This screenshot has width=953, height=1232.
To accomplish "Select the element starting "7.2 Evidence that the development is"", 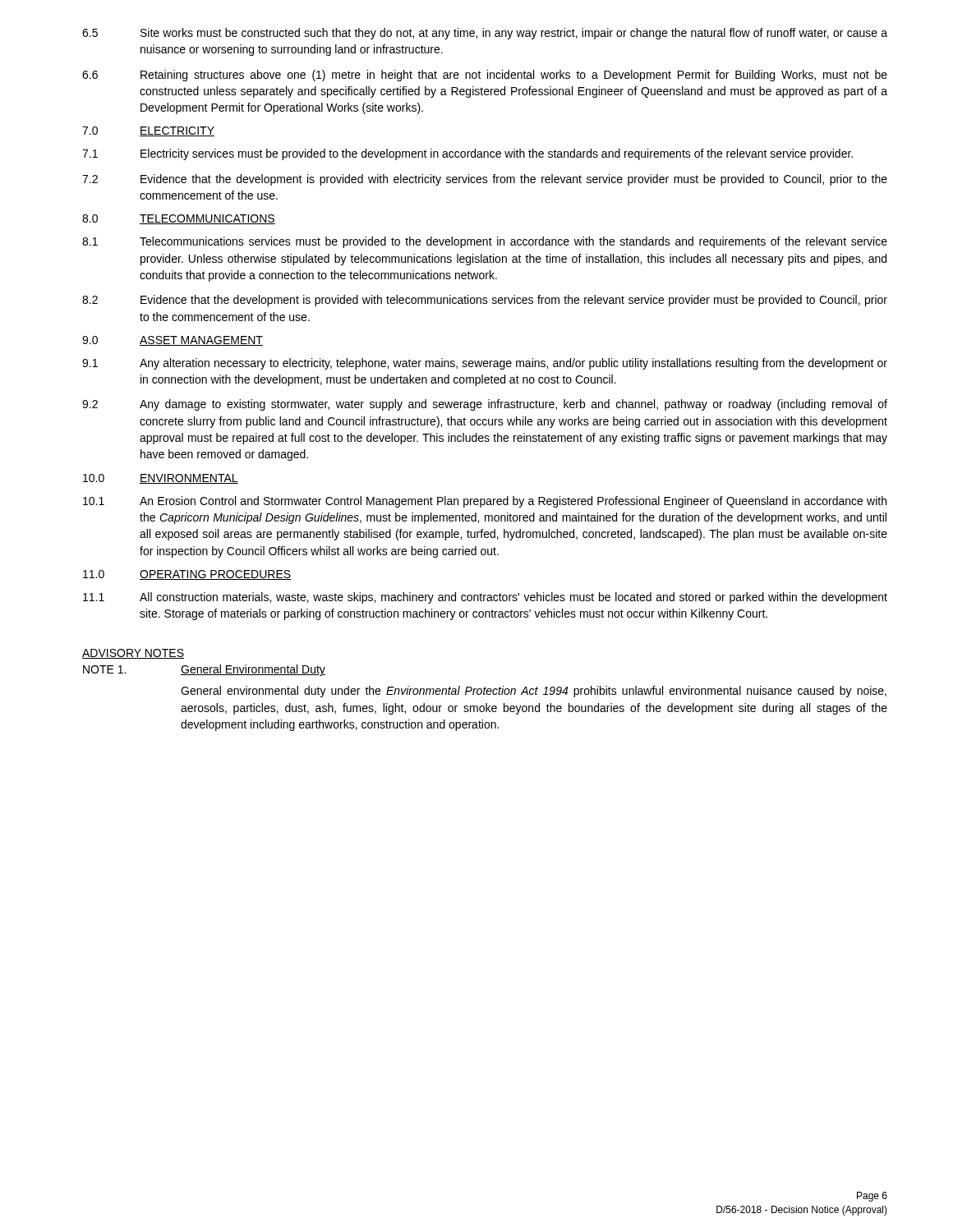I will pos(485,187).
